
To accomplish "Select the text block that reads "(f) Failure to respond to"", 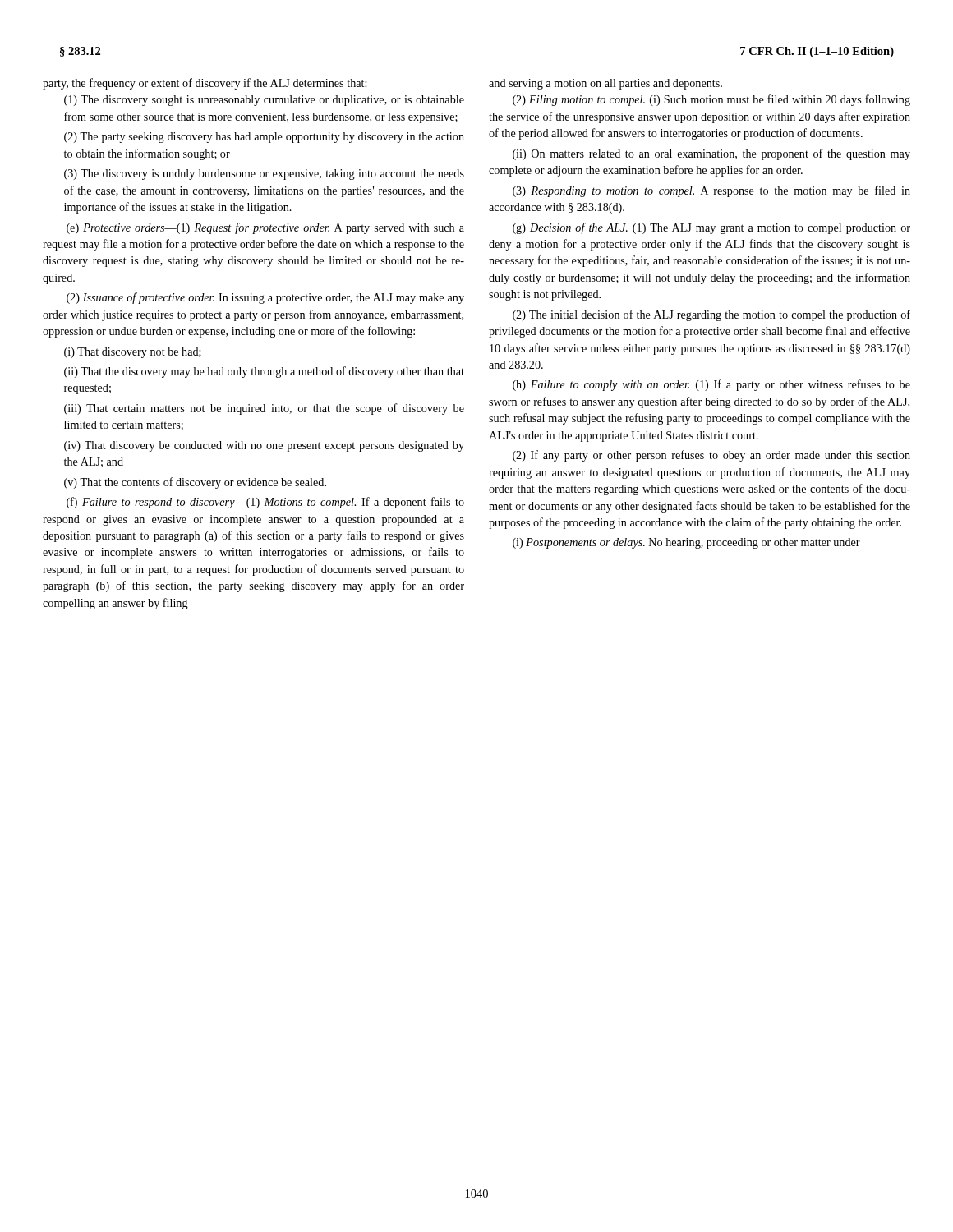I will pyautogui.click(x=253, y=552).
